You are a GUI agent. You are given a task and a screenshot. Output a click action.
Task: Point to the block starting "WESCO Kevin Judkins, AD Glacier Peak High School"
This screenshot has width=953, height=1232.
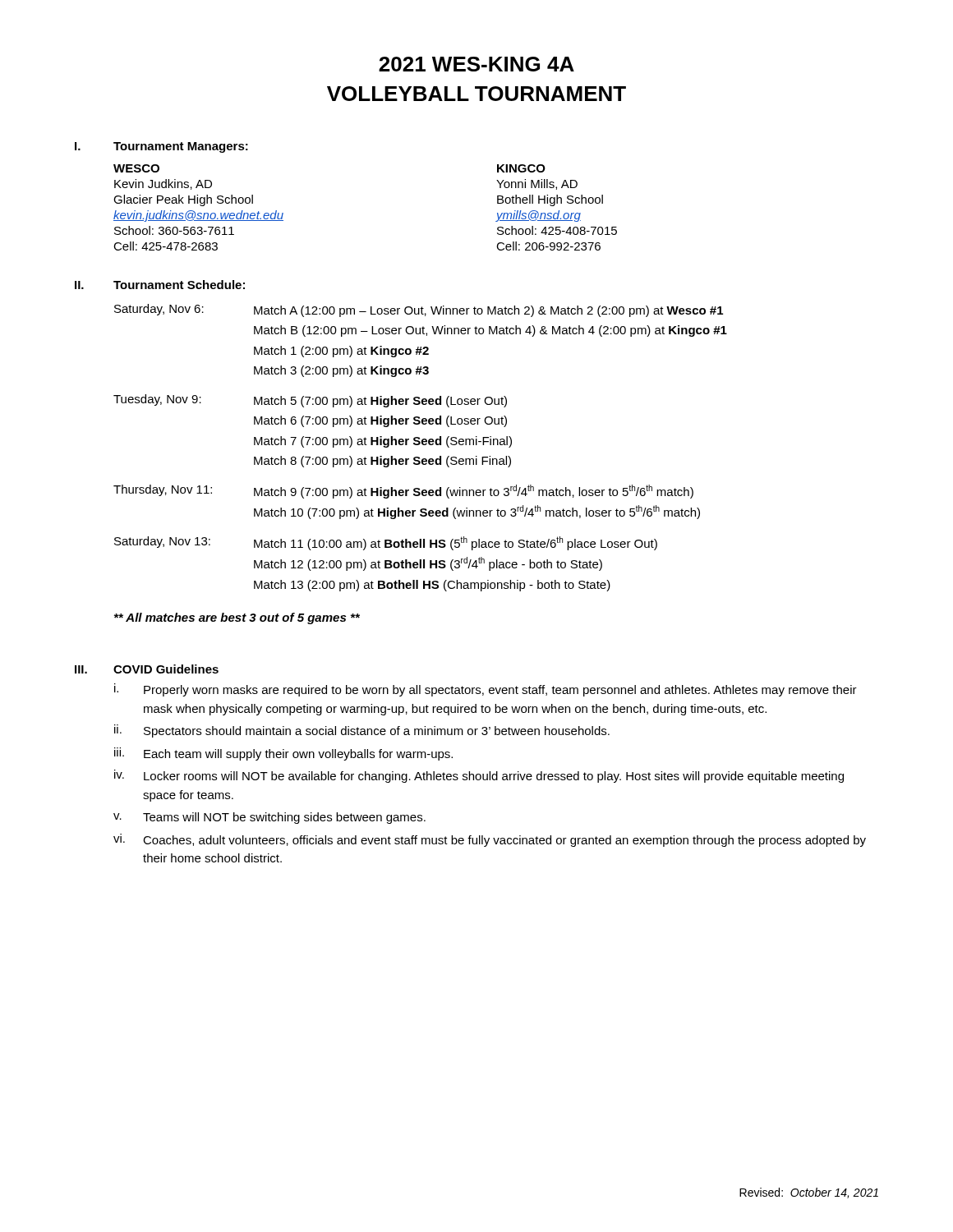[496, 208]
